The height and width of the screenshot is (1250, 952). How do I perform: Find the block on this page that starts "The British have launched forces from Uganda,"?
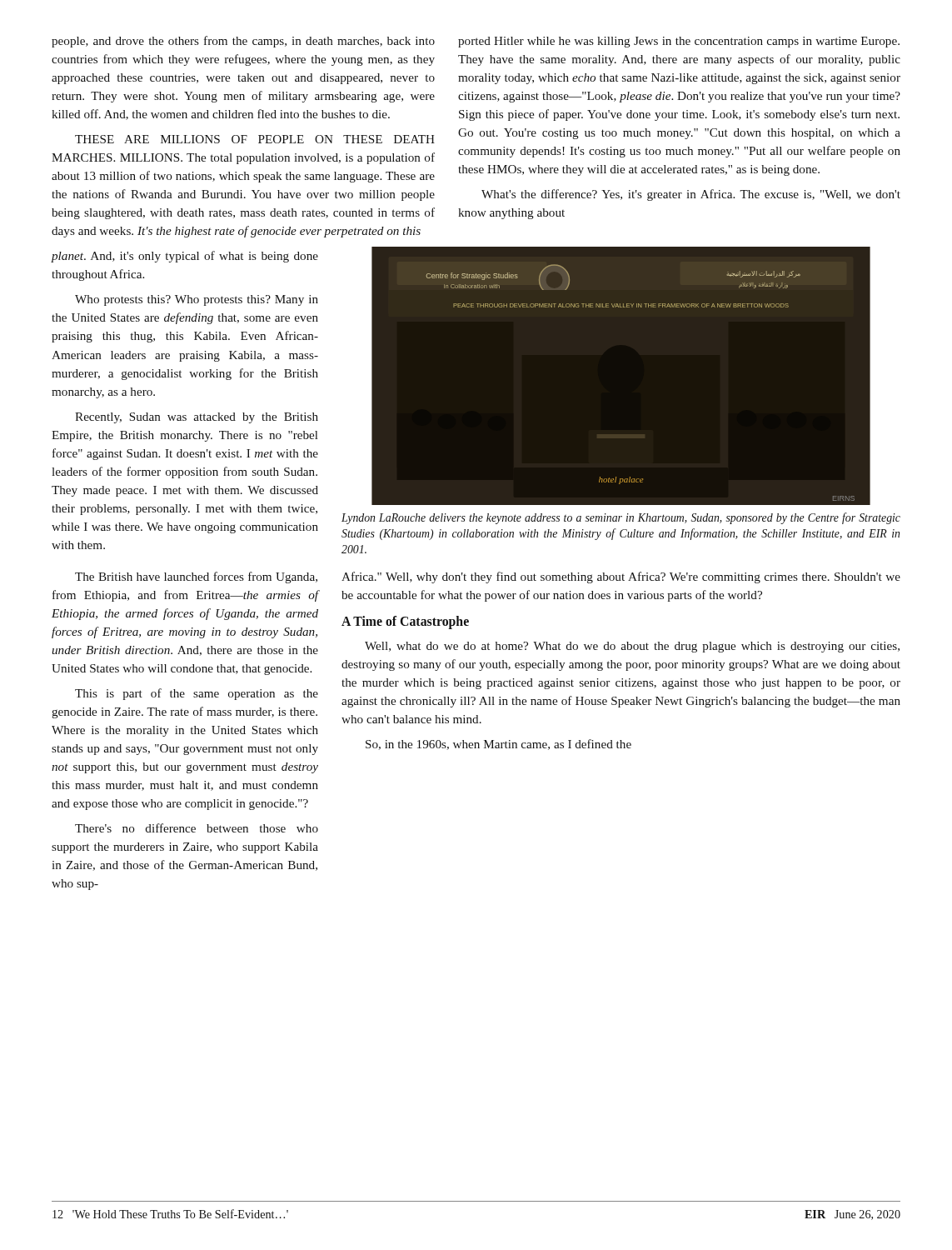click(x=185, y=730)
